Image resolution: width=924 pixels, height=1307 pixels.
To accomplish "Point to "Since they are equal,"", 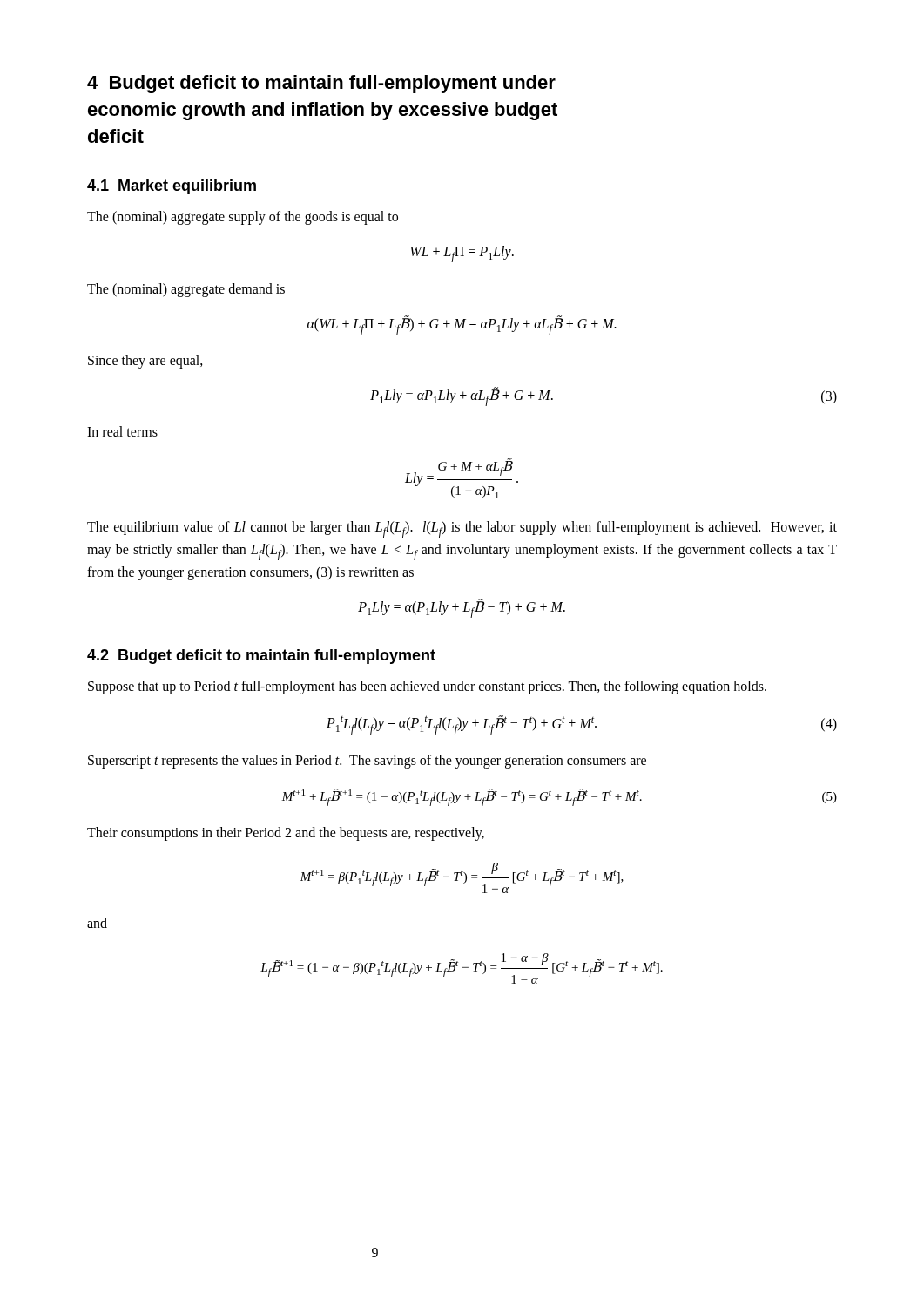I will point(145,360).
